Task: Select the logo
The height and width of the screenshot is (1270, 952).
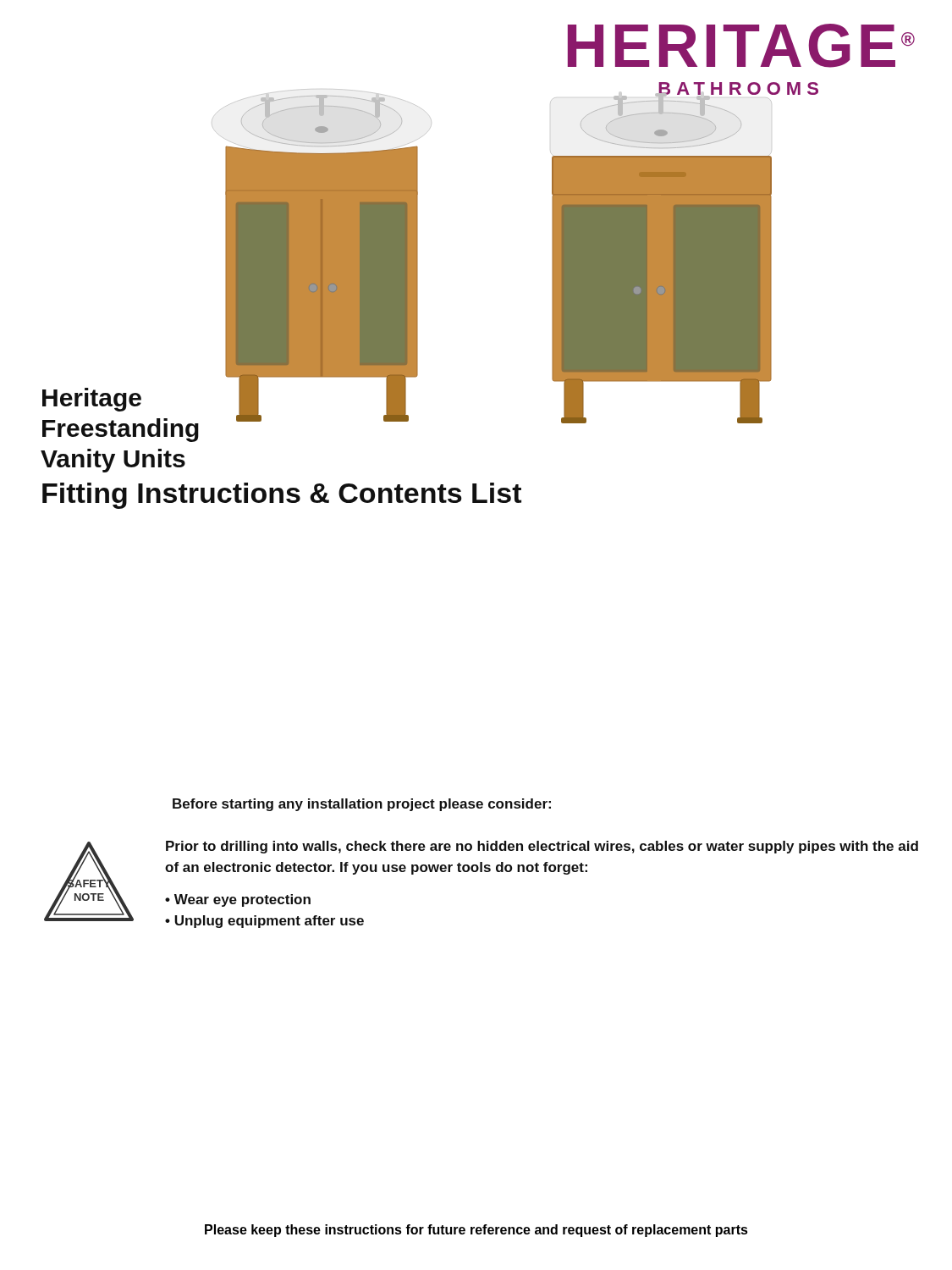Action: click(741, 58)
